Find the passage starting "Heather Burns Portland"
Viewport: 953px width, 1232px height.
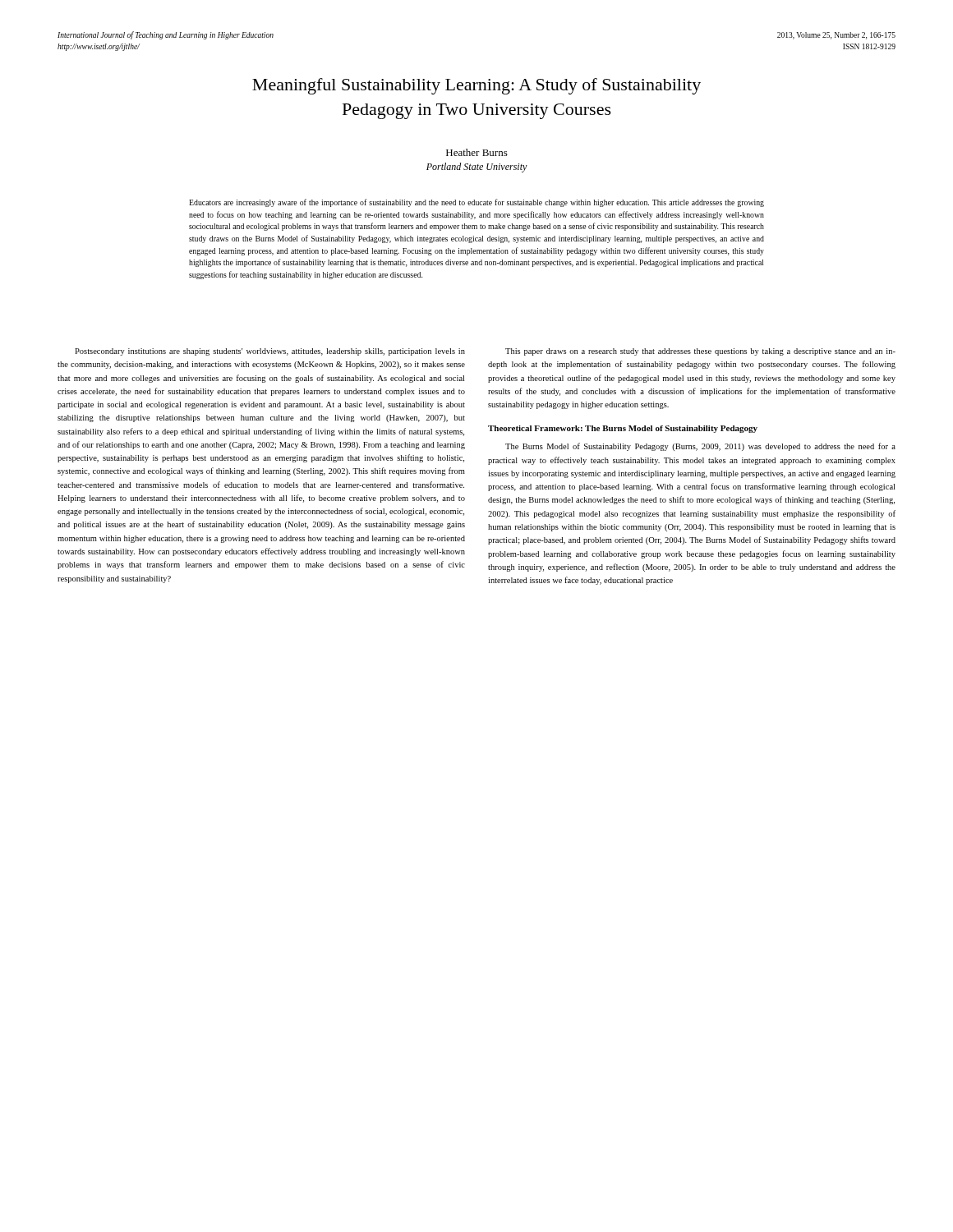point(476,160)
